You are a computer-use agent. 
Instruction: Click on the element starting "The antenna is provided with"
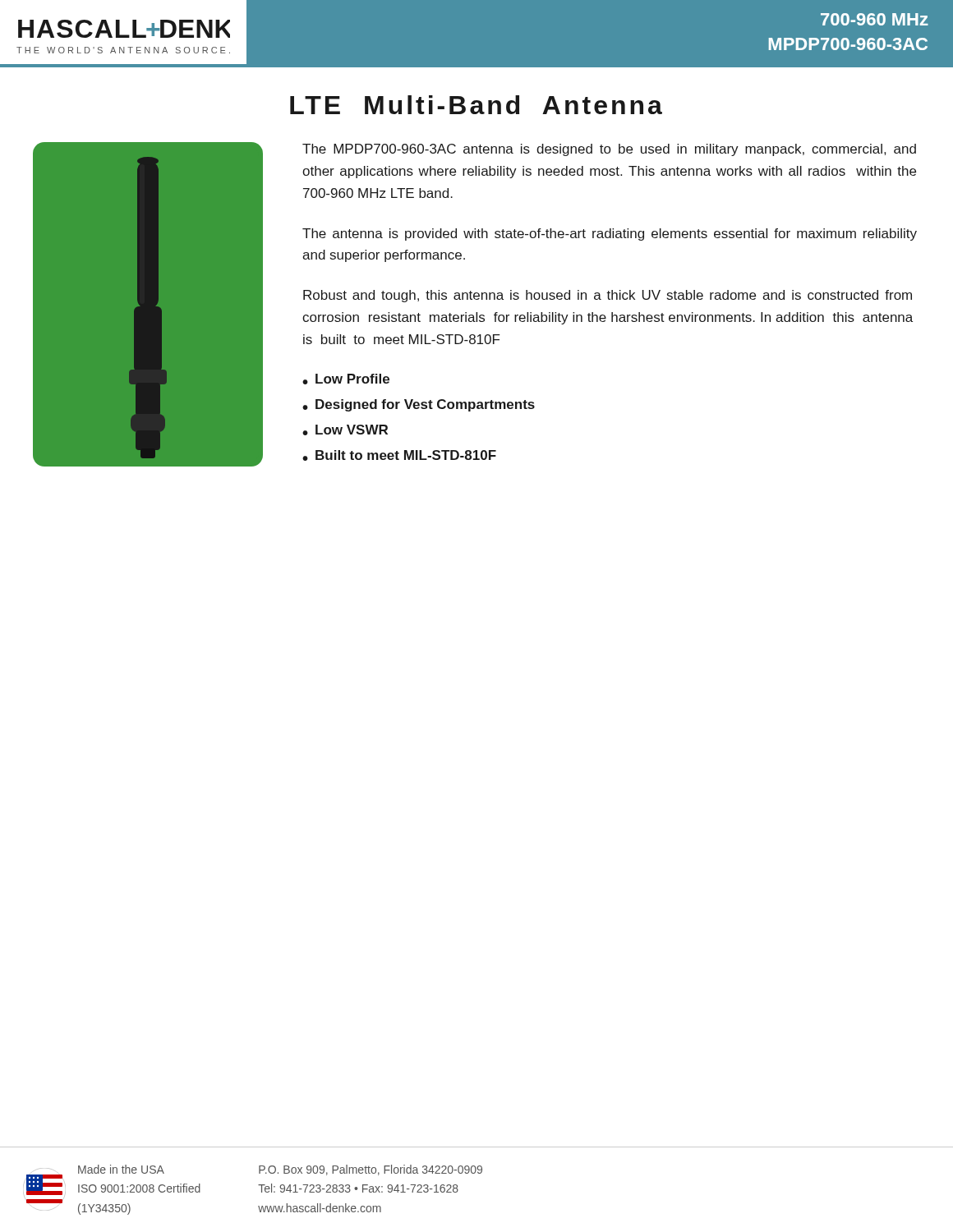[610, 244]
